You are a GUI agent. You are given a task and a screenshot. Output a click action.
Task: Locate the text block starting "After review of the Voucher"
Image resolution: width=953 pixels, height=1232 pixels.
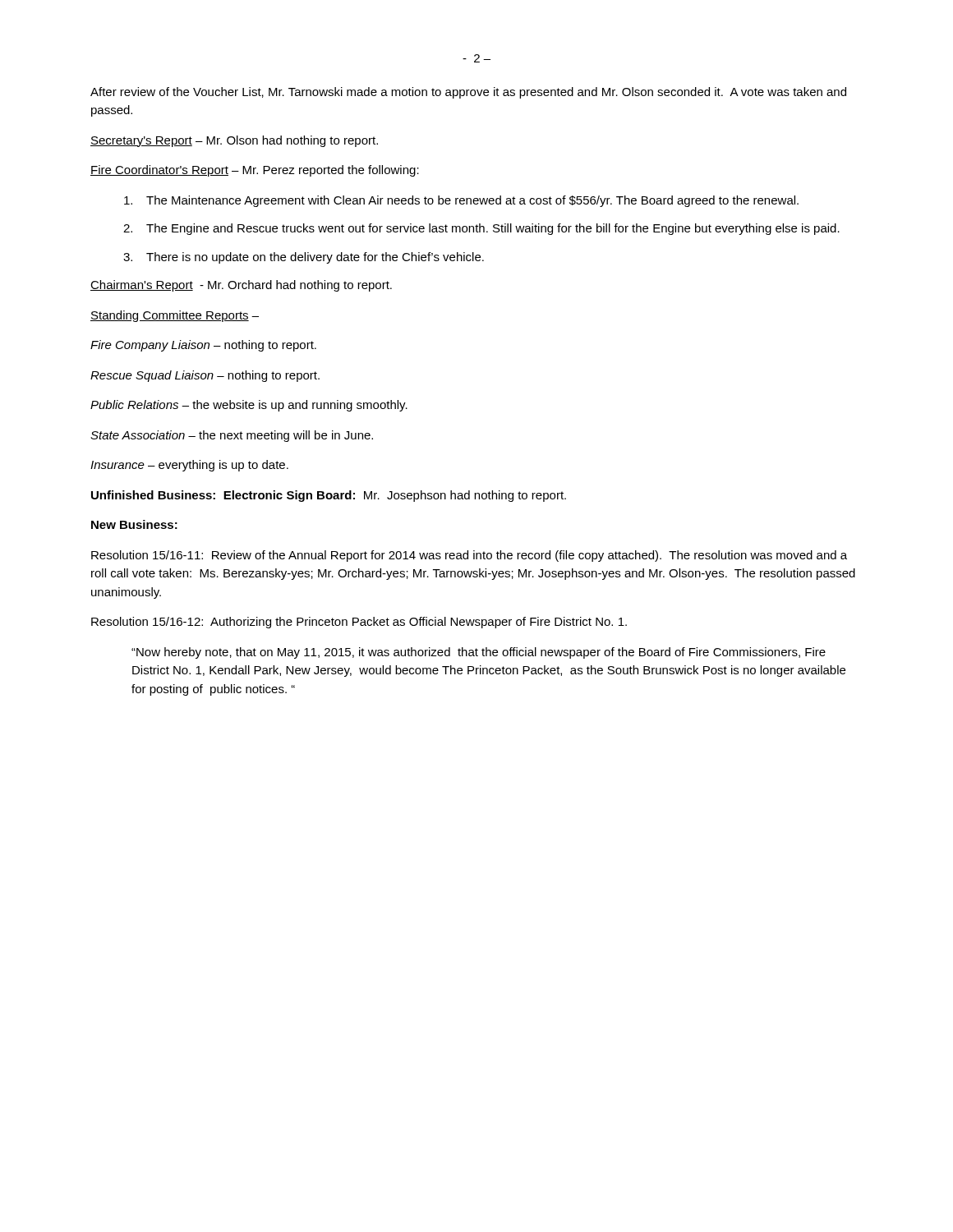pyautogui.click(x=469, y=100)
